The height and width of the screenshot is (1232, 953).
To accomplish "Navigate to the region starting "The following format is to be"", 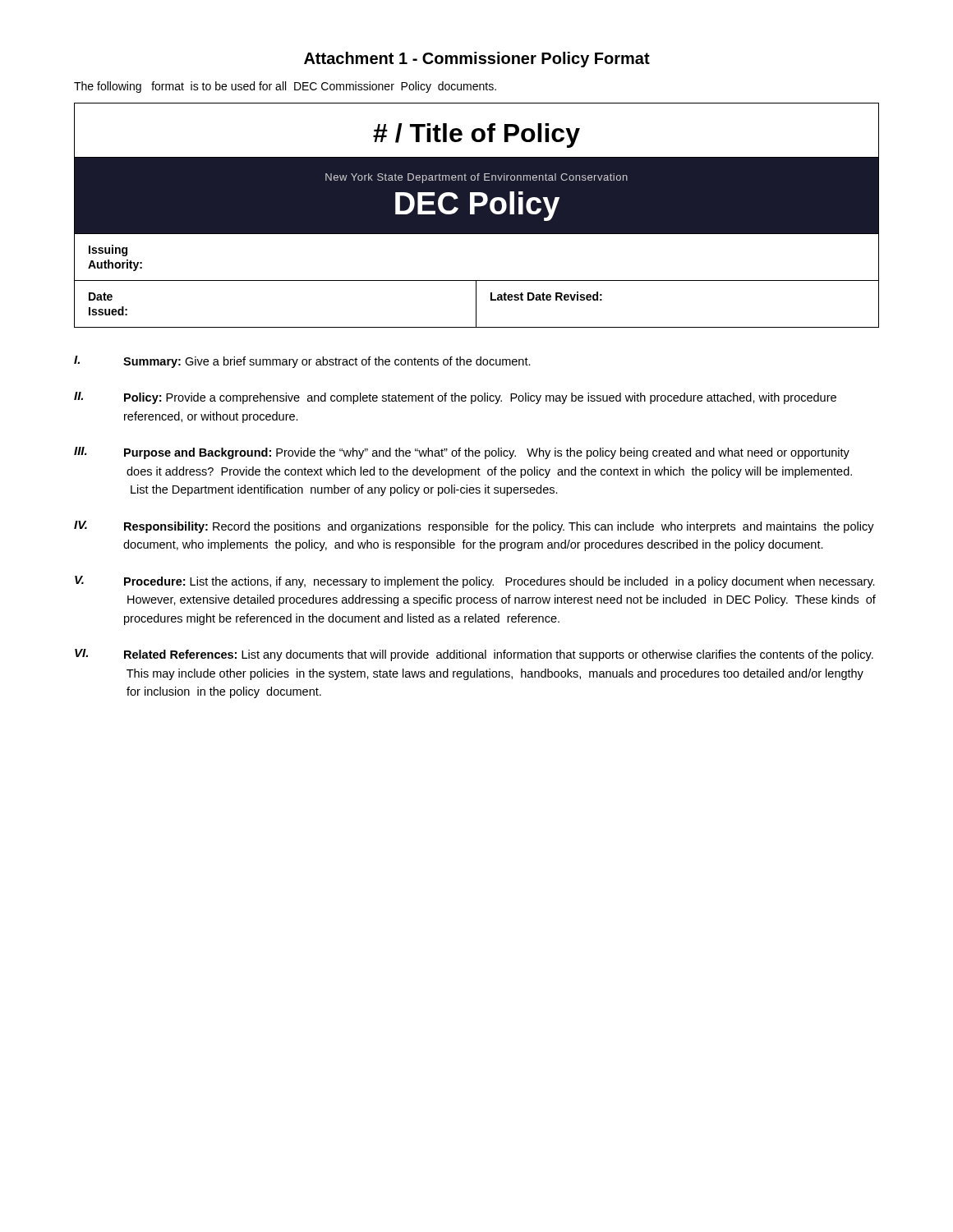I will (x=286, y=86).
